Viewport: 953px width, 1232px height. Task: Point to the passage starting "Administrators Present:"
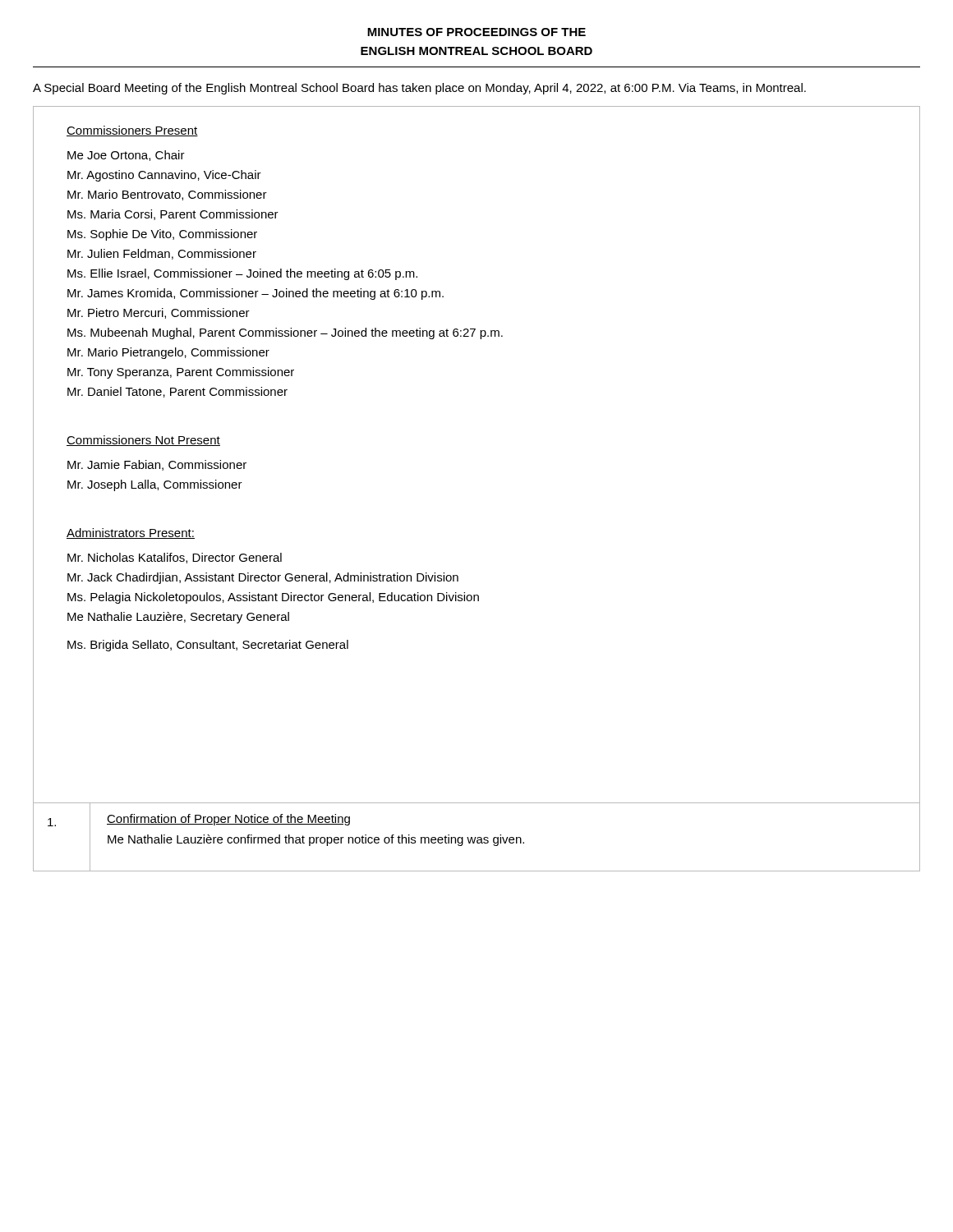[x=131, y=532]
